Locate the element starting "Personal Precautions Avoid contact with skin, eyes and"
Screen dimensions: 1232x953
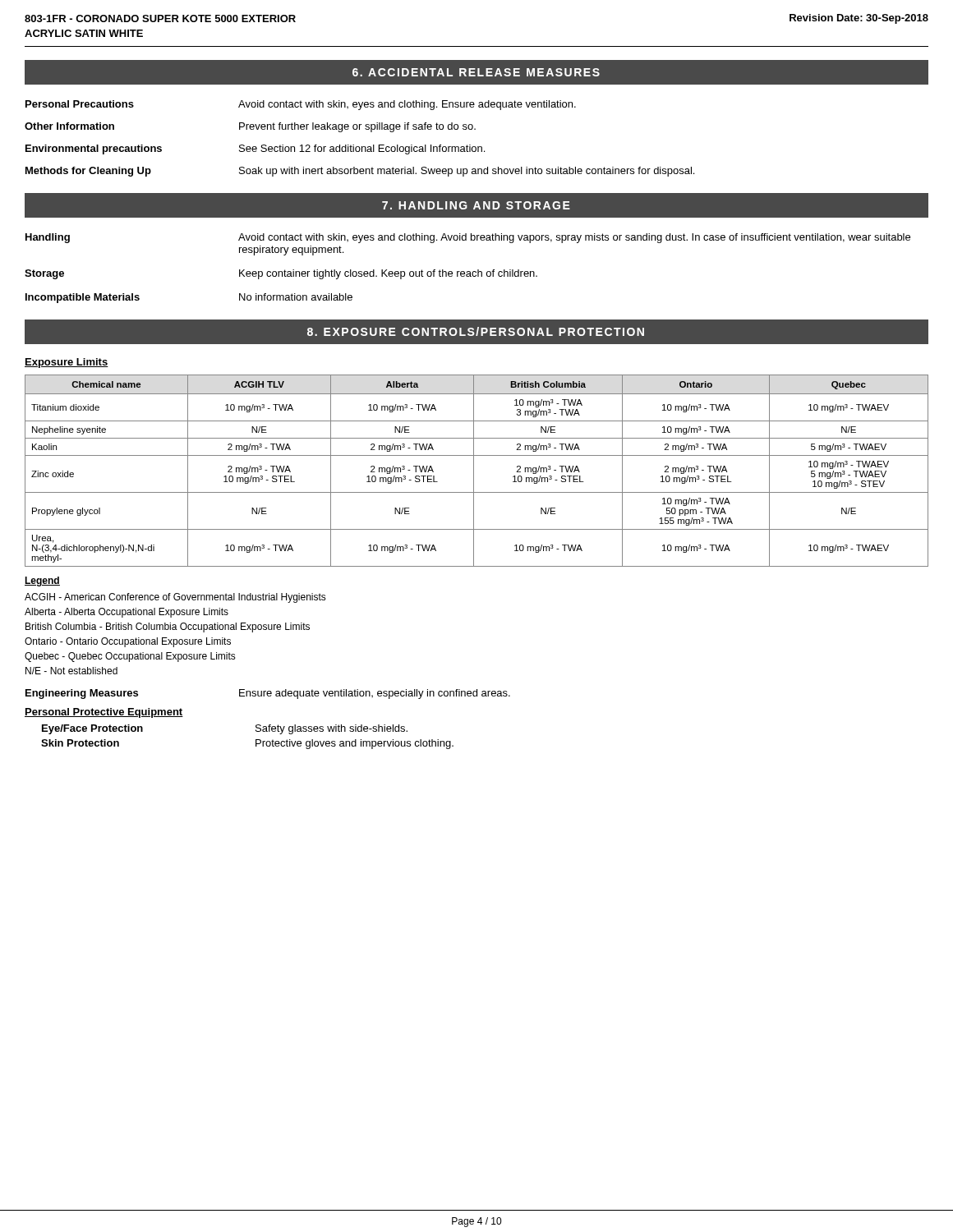click(476, 104)
